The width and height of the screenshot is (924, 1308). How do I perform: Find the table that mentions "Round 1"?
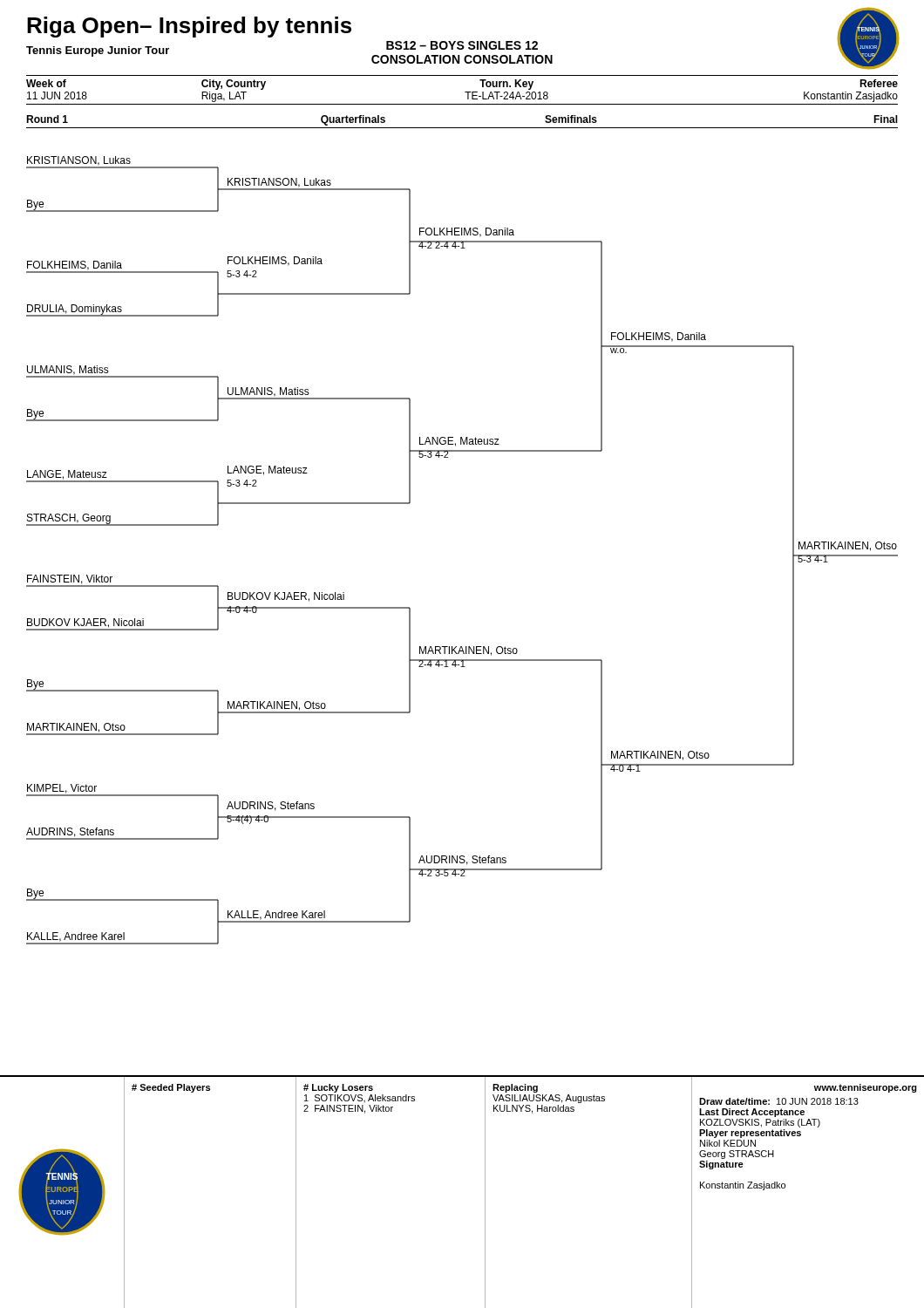click(x=462, y=120)
